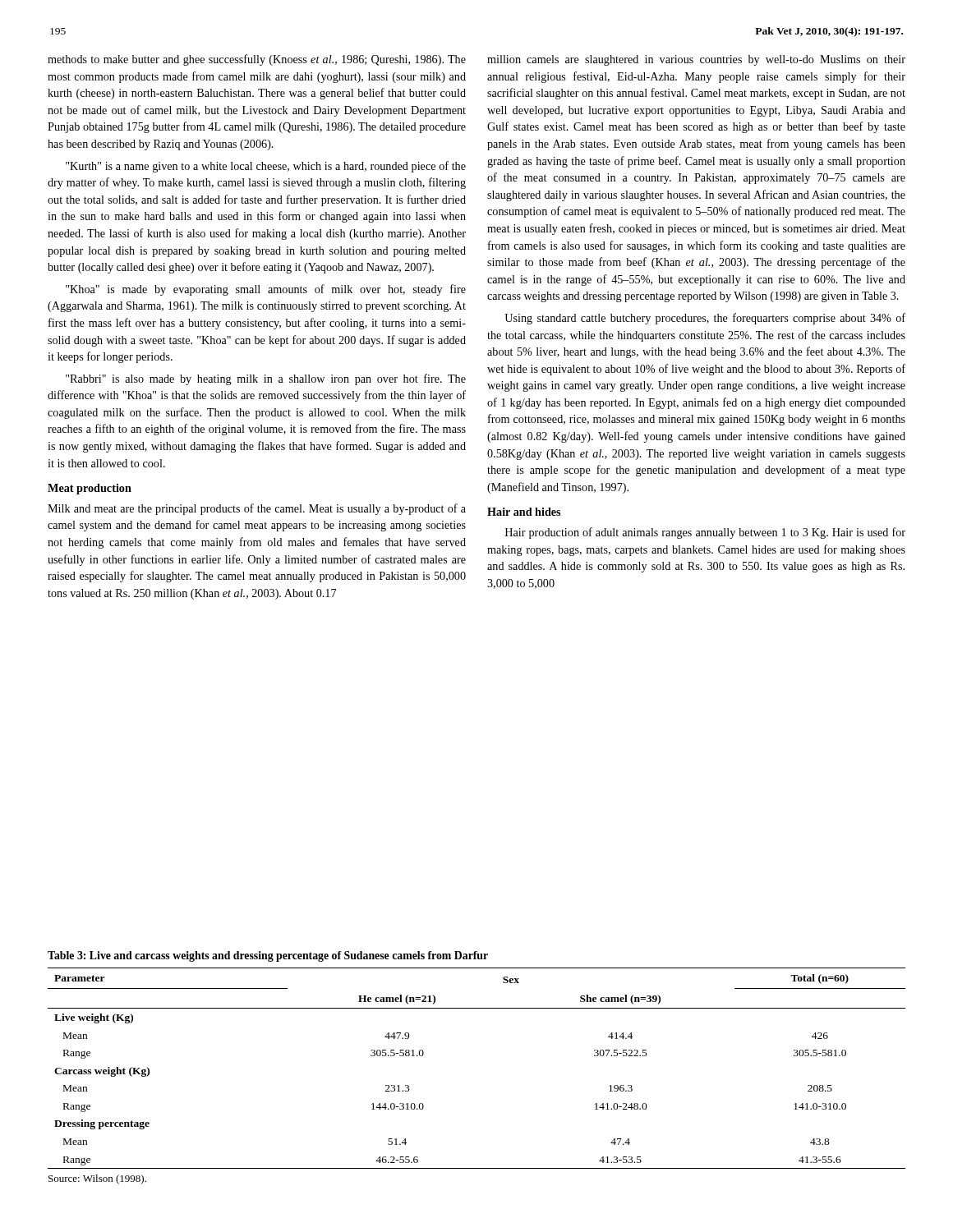The image size is (953, 1232).
Task: Point to the passage starting "million camels are slaughtered in various countries by"
Action: [x=696, y=178]
